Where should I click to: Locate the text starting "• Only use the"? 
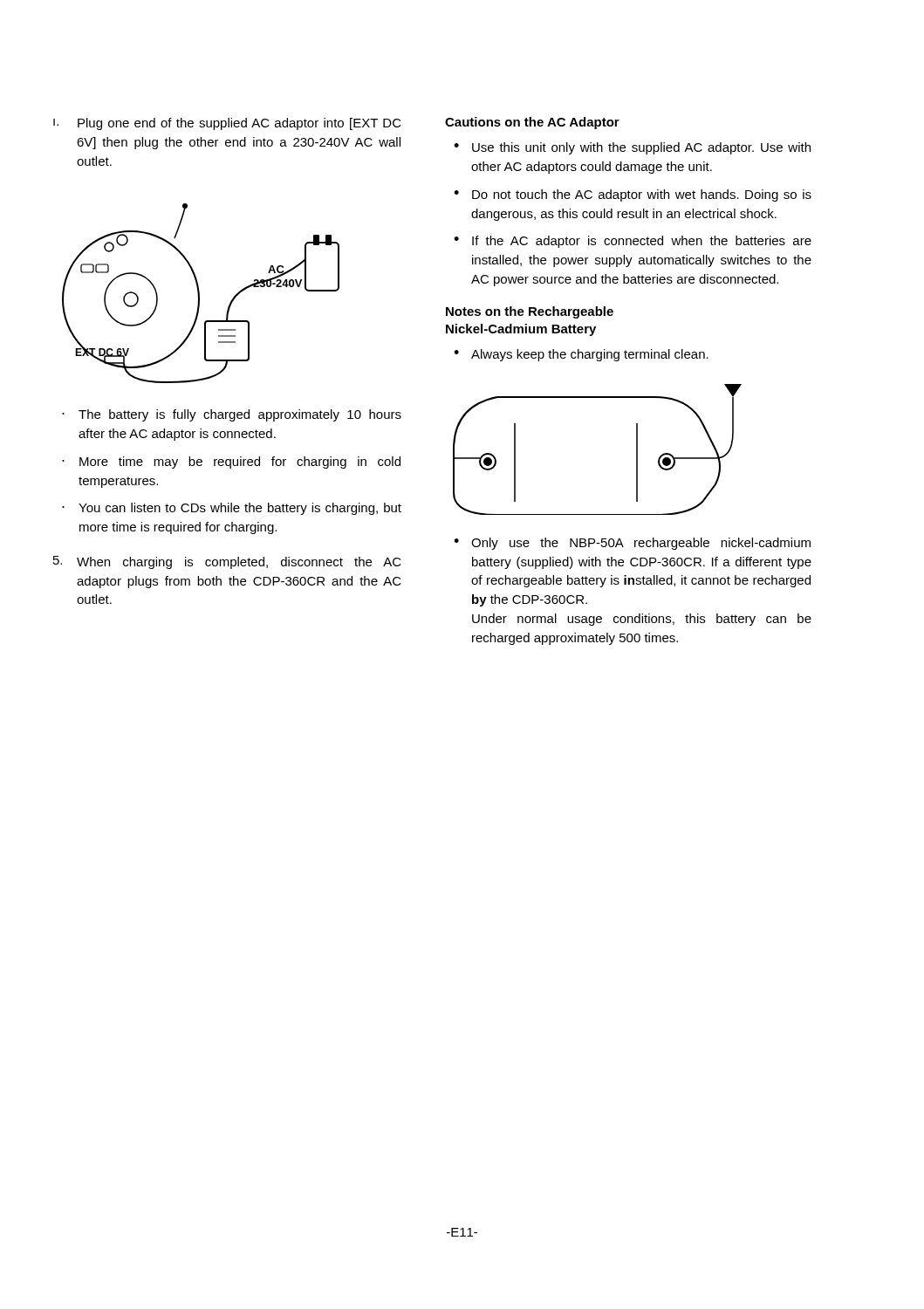click(x=633, y=590)
